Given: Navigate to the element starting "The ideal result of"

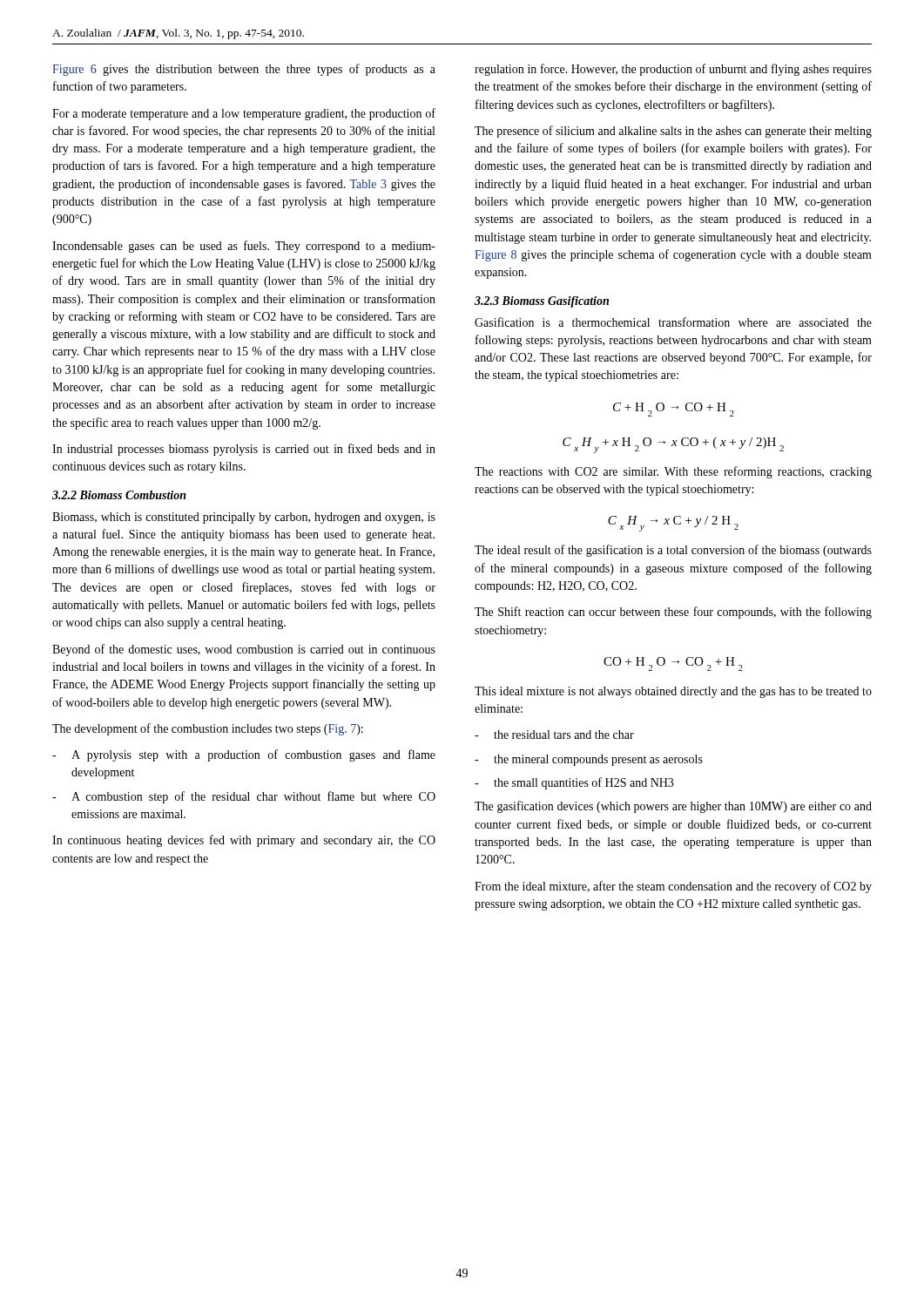Looking at the screenshot, I should coord(673,569).
